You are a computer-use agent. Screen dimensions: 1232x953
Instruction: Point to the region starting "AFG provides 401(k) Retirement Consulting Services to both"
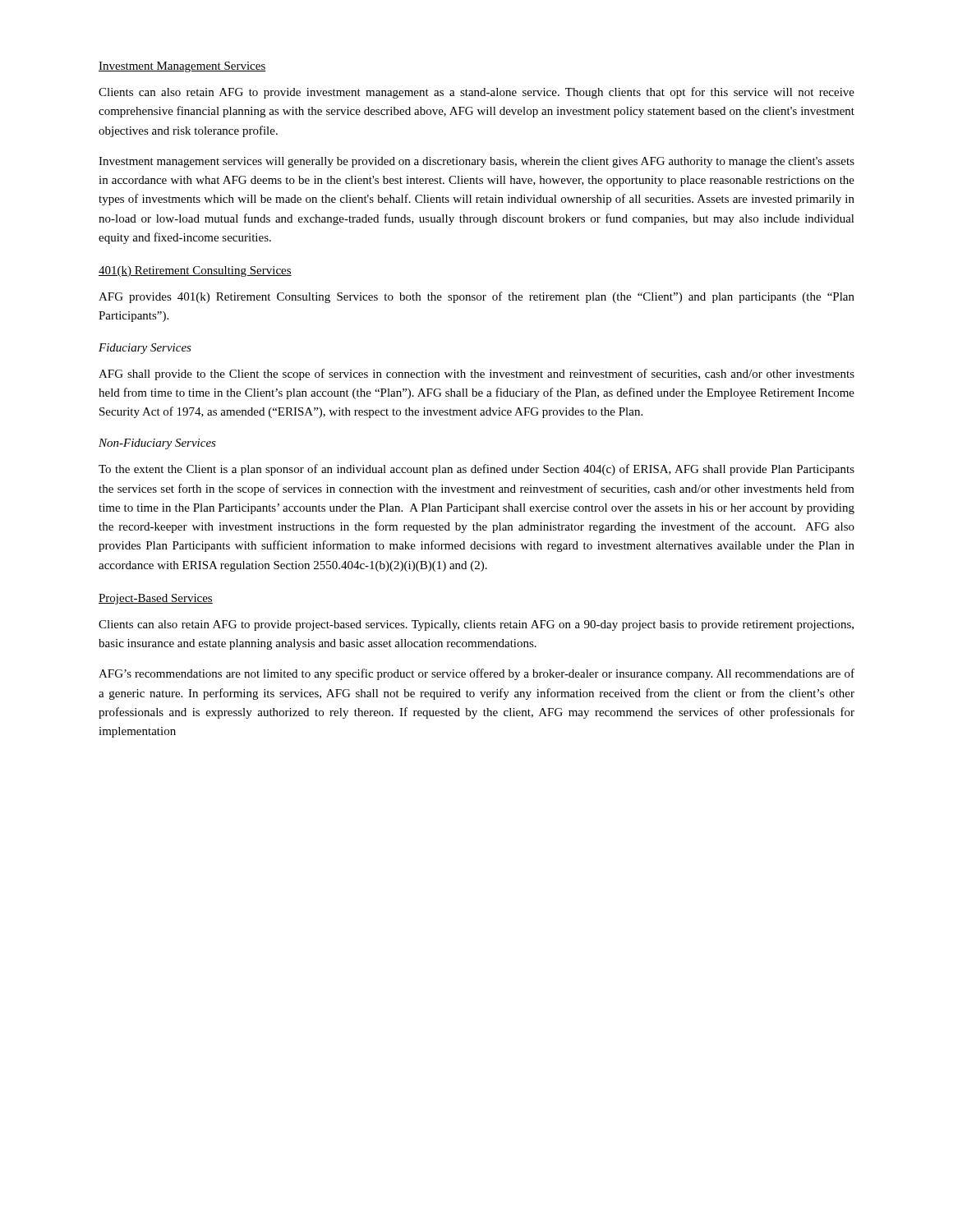pos(476,306)
